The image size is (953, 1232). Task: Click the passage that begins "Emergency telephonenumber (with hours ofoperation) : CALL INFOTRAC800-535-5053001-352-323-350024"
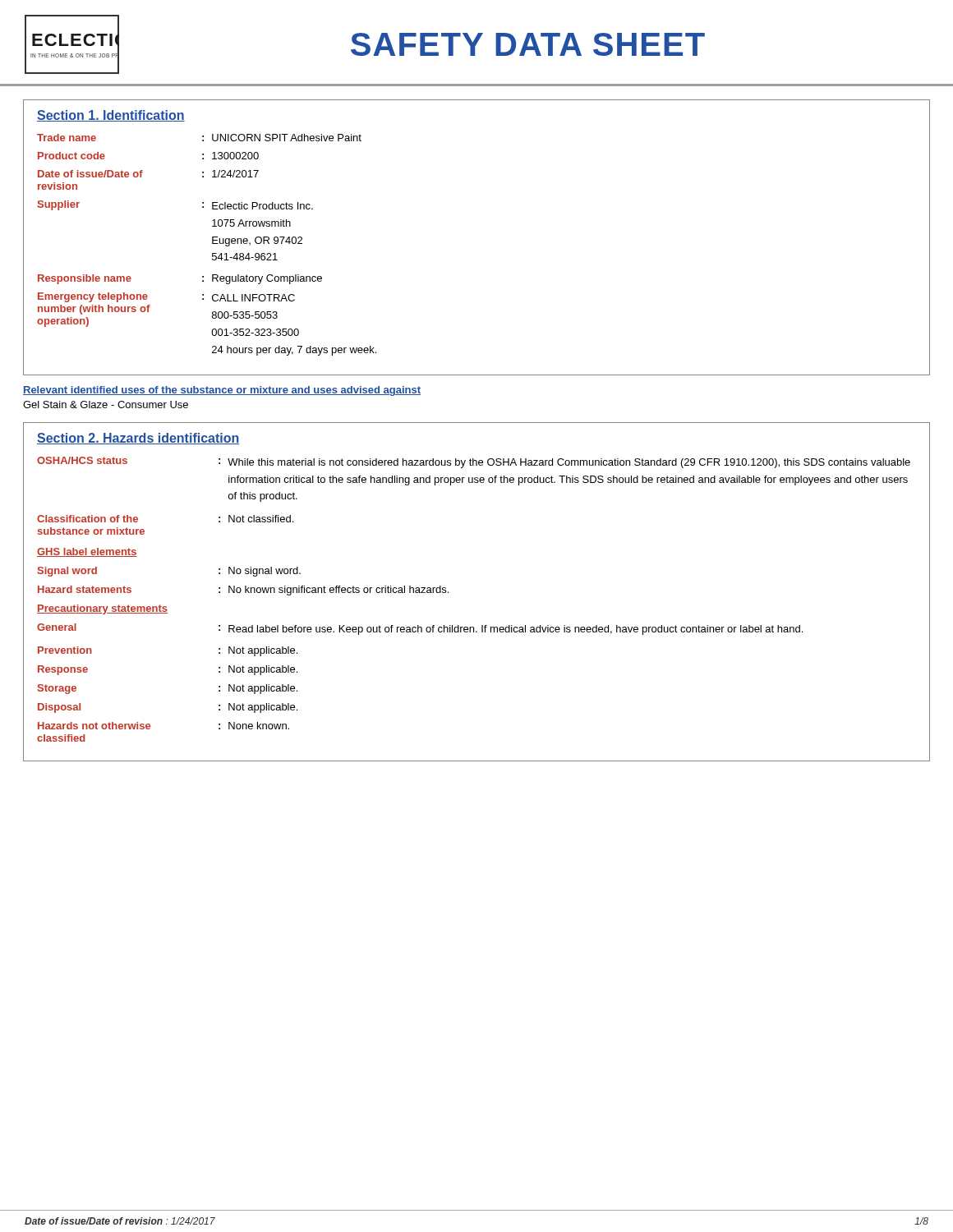point(207,324)
